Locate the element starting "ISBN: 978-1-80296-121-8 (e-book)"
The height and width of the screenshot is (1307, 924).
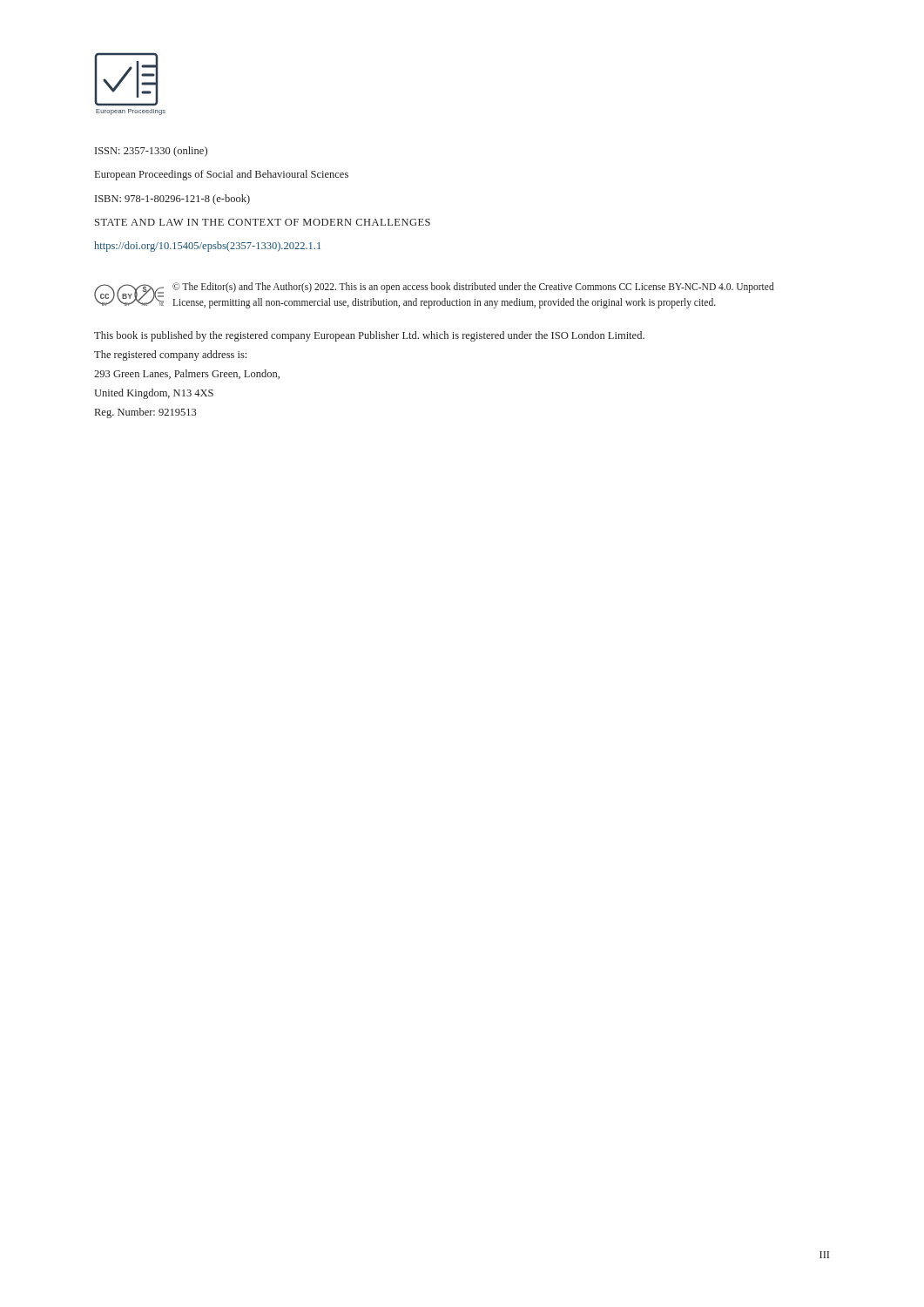[x=172, y=200]
